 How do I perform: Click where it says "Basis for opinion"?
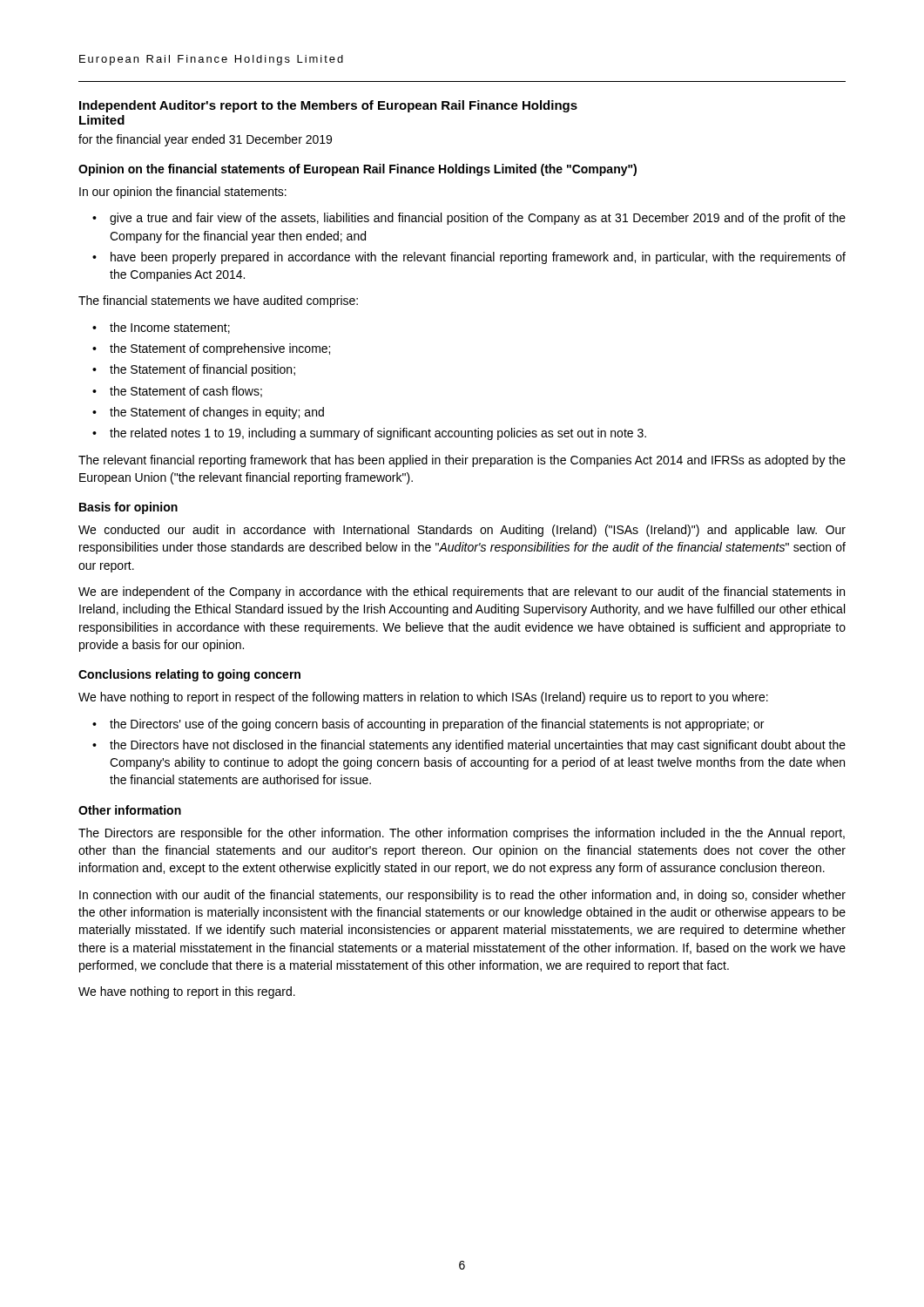tap(128, 507)
